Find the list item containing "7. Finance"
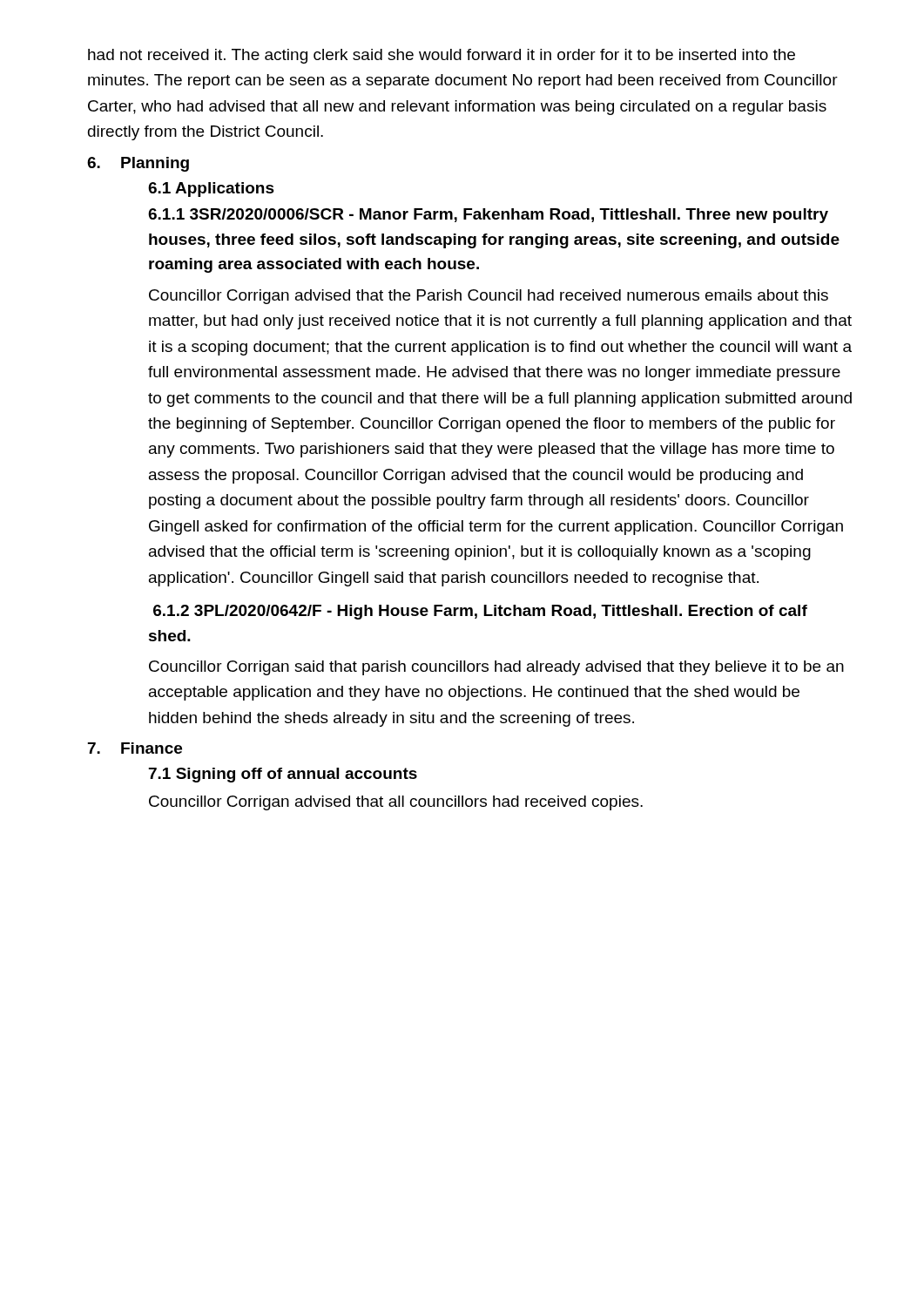The image size is (924, 1307). (x=135, y=749)
